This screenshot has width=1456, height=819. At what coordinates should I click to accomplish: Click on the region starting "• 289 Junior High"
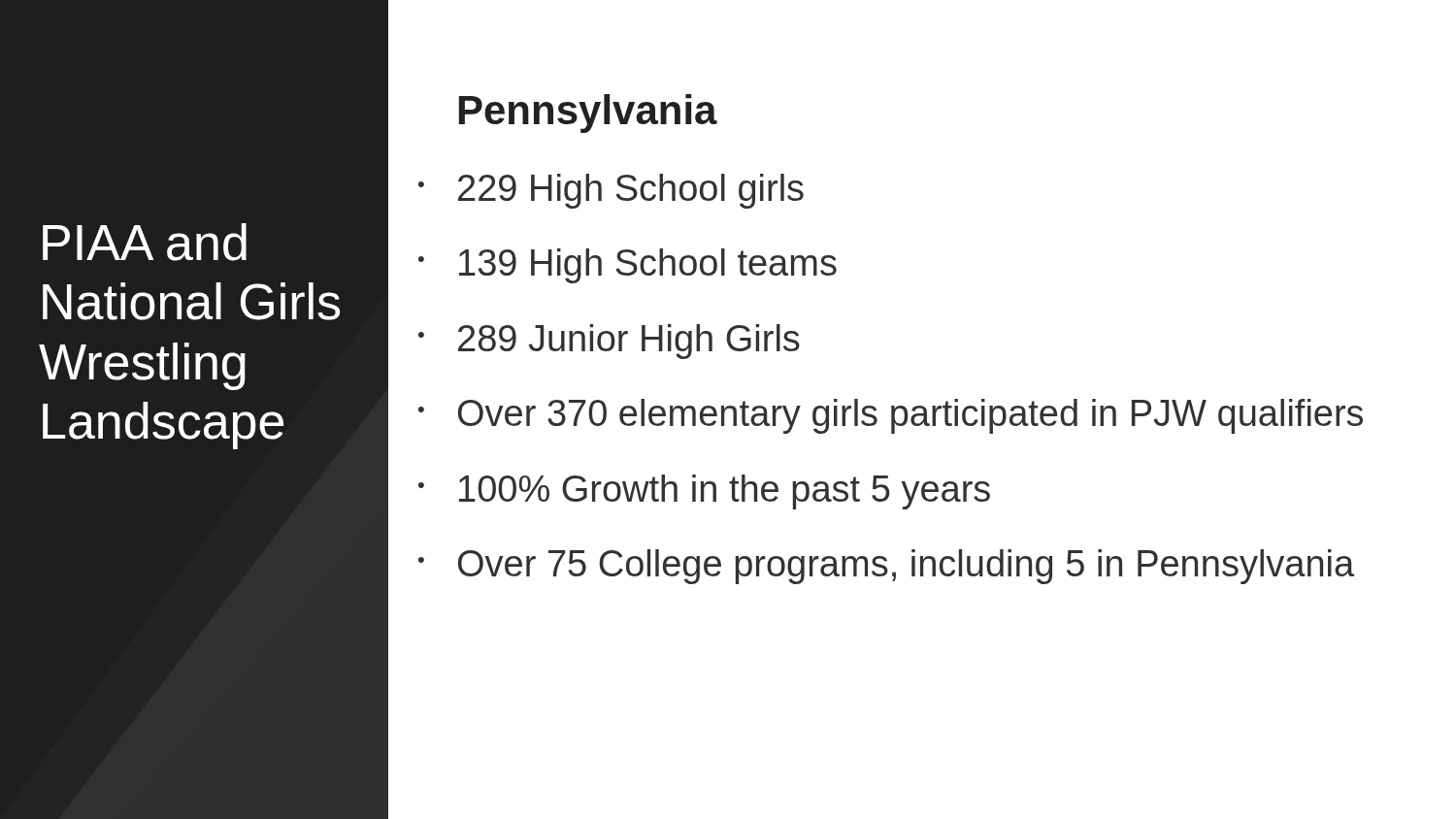coord(609,342)
